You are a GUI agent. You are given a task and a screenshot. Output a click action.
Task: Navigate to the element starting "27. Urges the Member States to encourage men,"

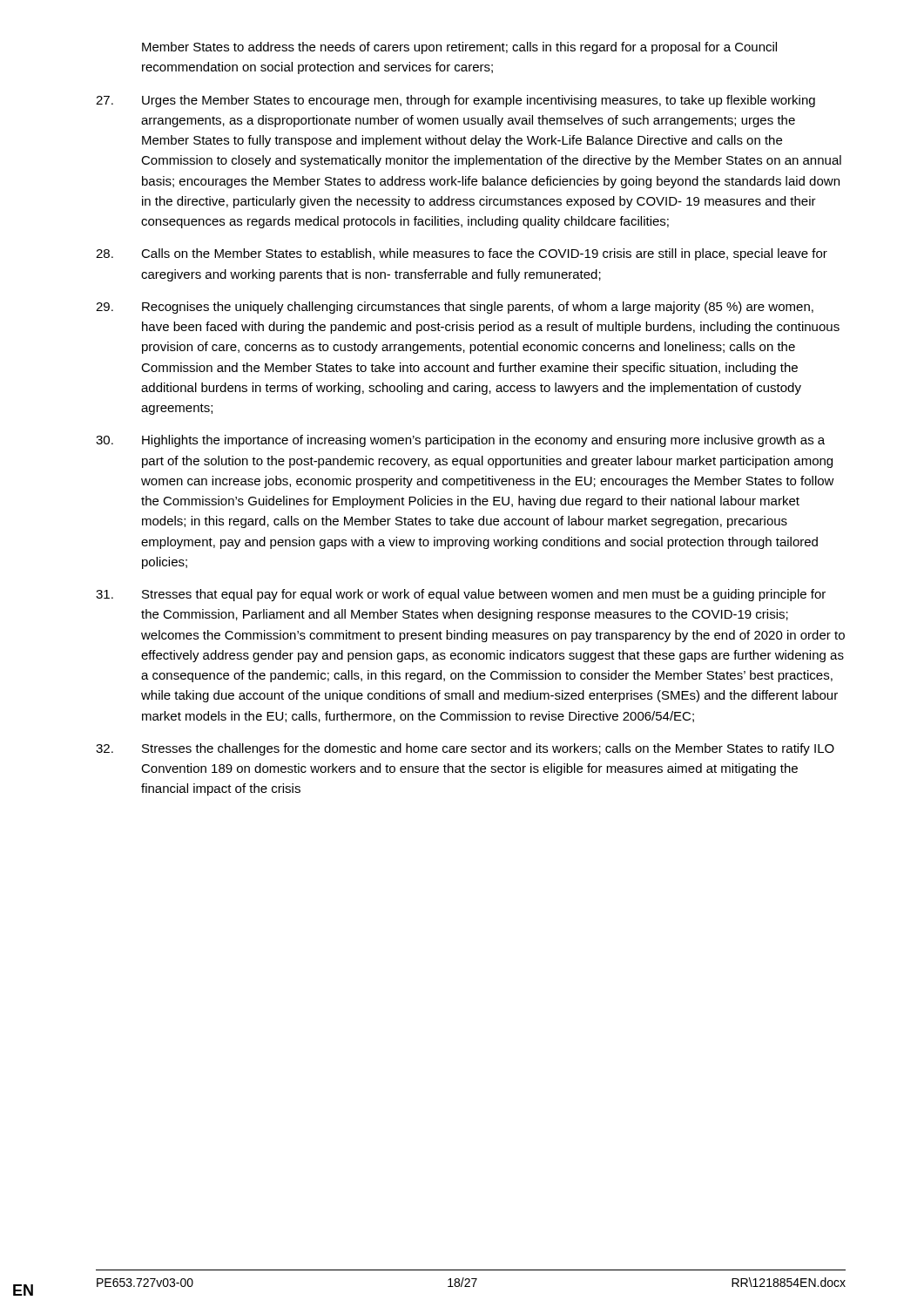(471, 160)
